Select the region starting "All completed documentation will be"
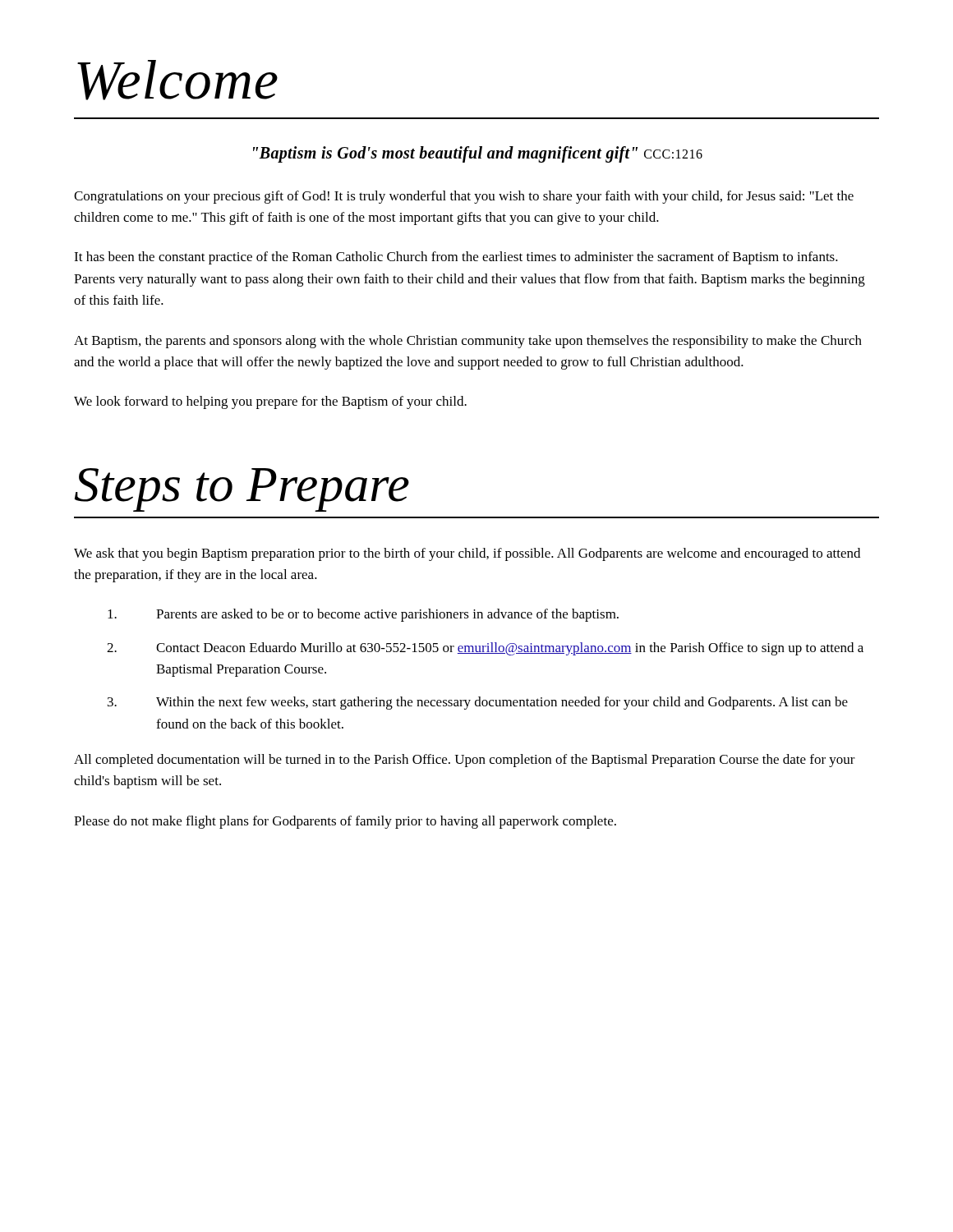 pyautogui.click(x=476, y=771)
